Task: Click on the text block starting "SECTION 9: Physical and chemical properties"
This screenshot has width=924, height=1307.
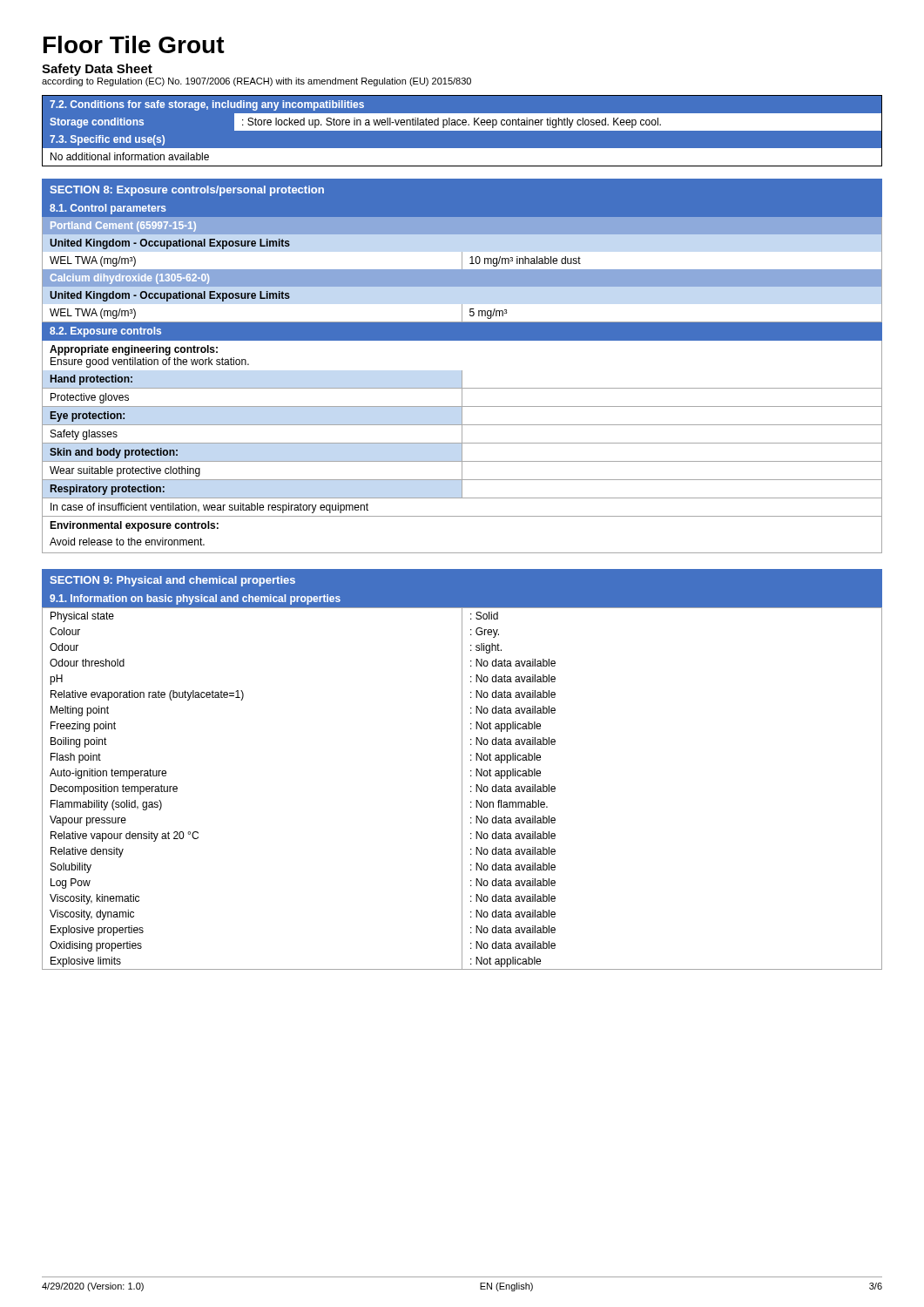Action: coord(173,580)
